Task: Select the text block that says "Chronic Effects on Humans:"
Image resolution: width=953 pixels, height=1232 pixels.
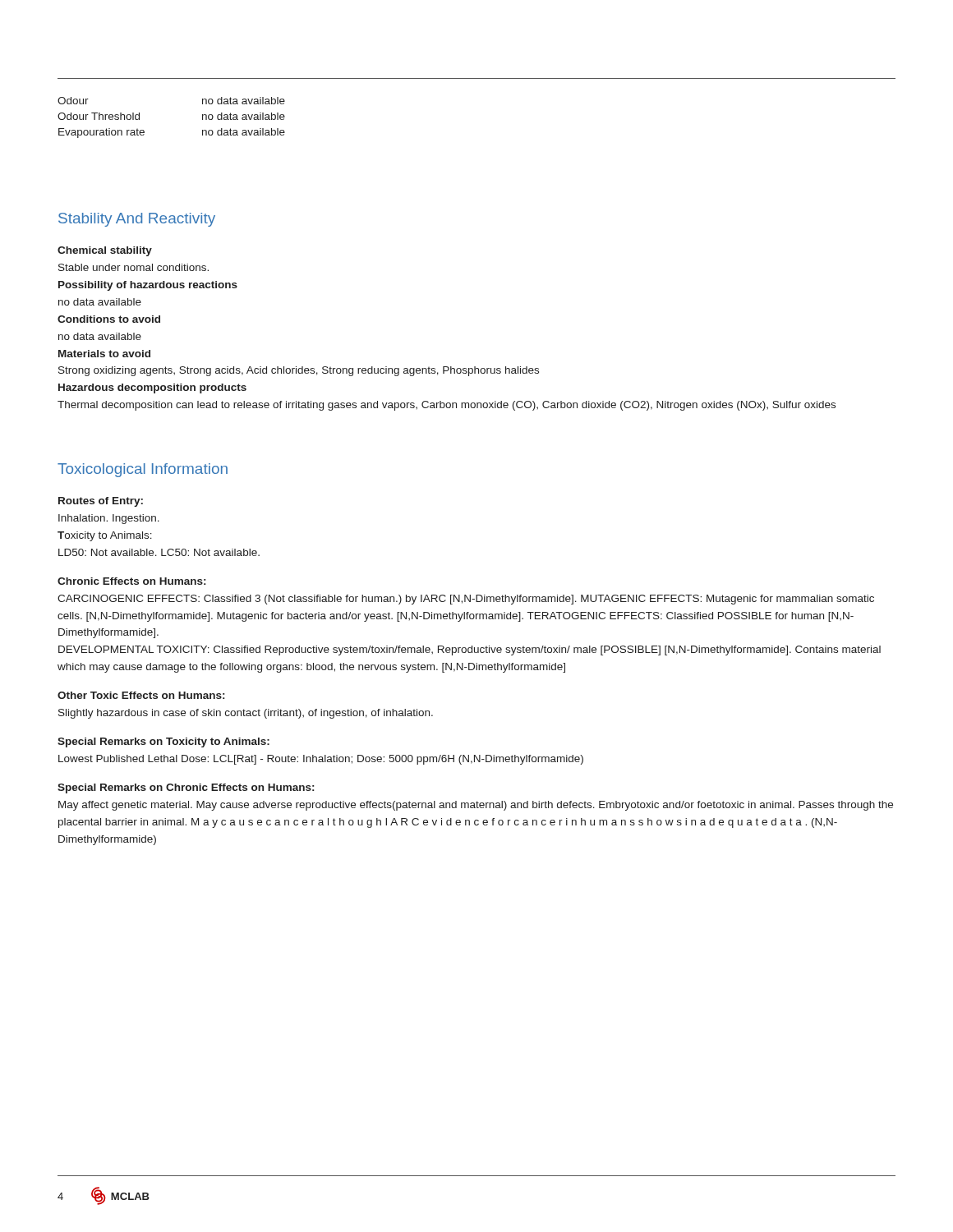Action: pyautogui.click(x=469, y=624)
